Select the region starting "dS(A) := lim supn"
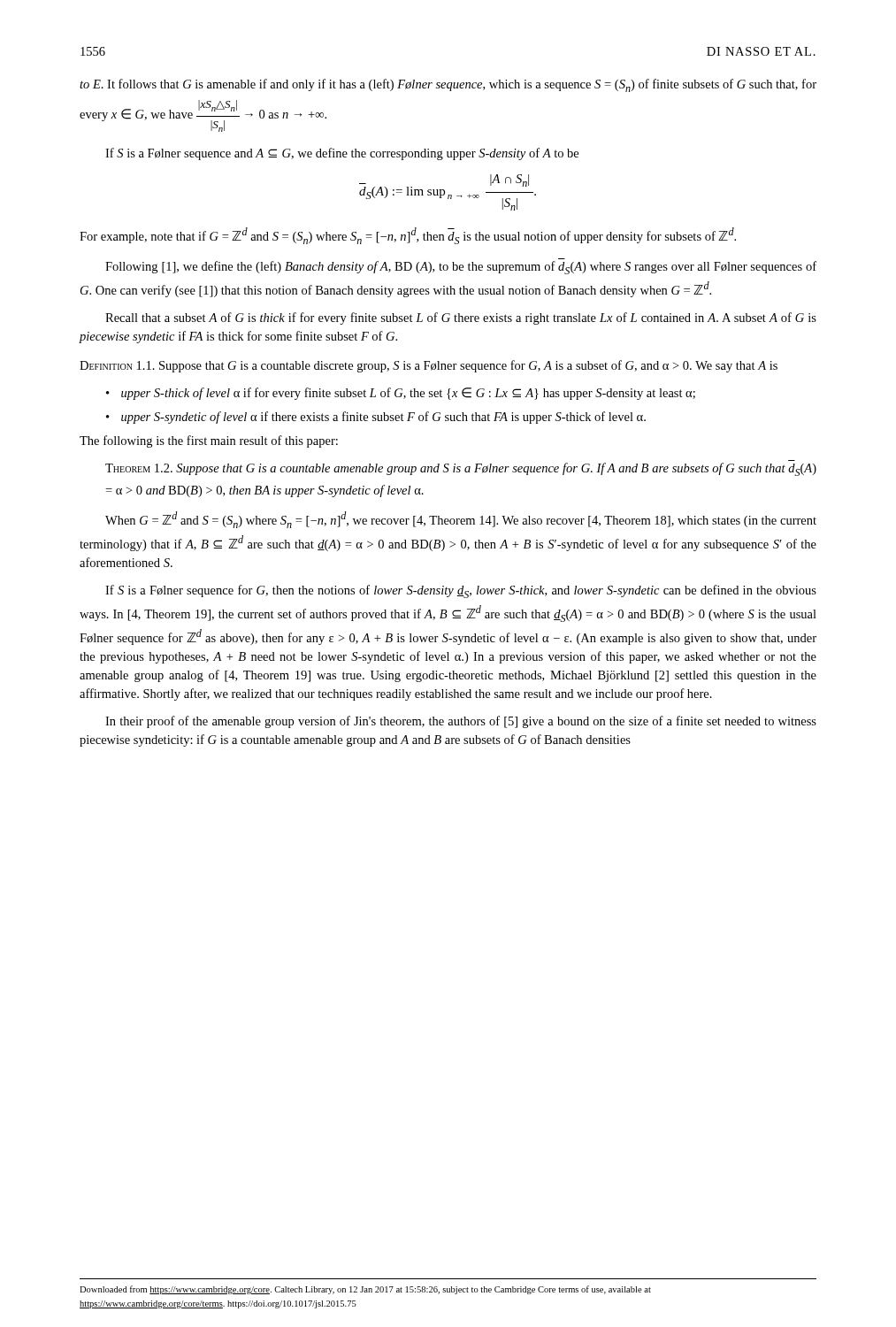 pos(448,192)
